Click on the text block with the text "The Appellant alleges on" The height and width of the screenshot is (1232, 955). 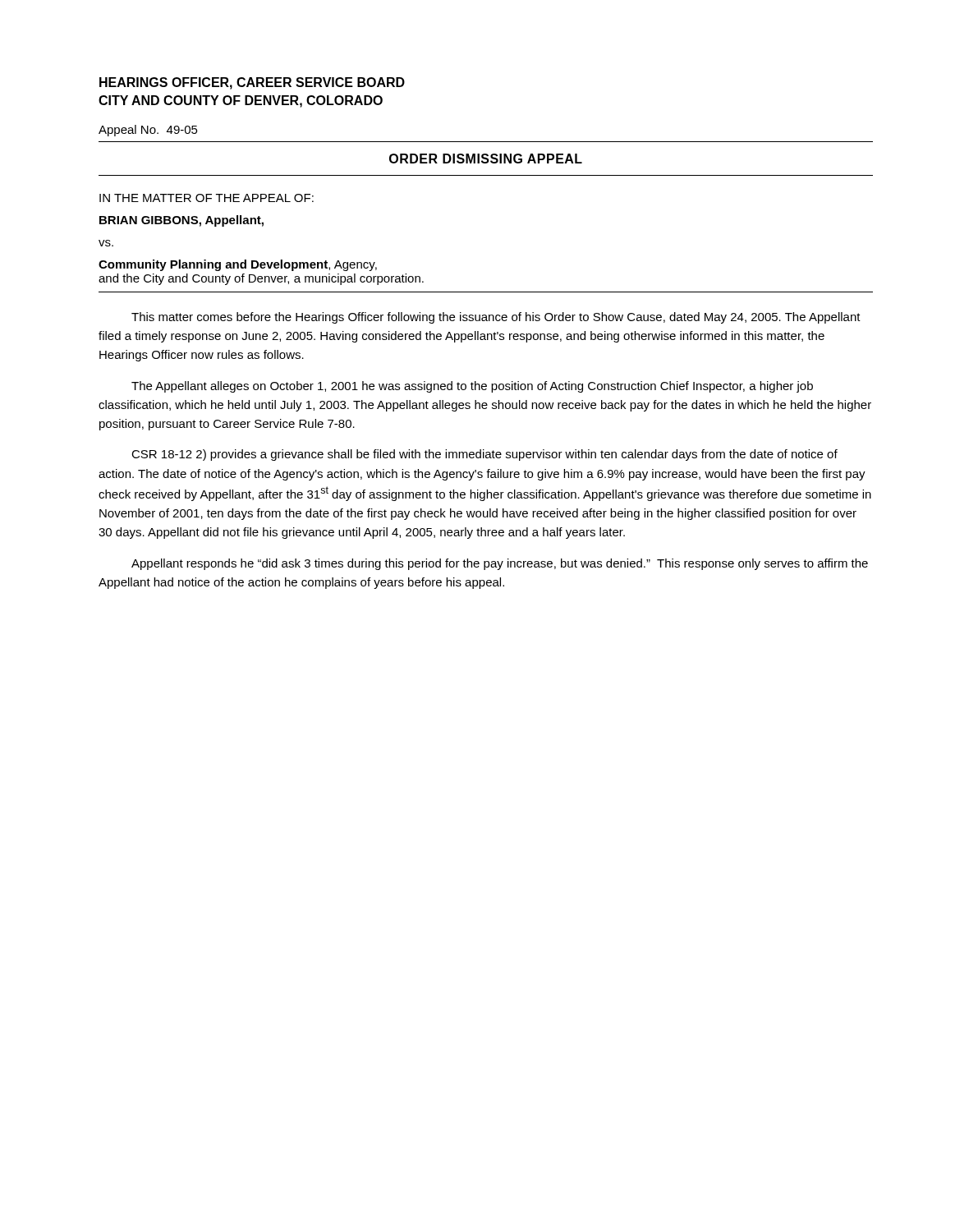(485, 404)
